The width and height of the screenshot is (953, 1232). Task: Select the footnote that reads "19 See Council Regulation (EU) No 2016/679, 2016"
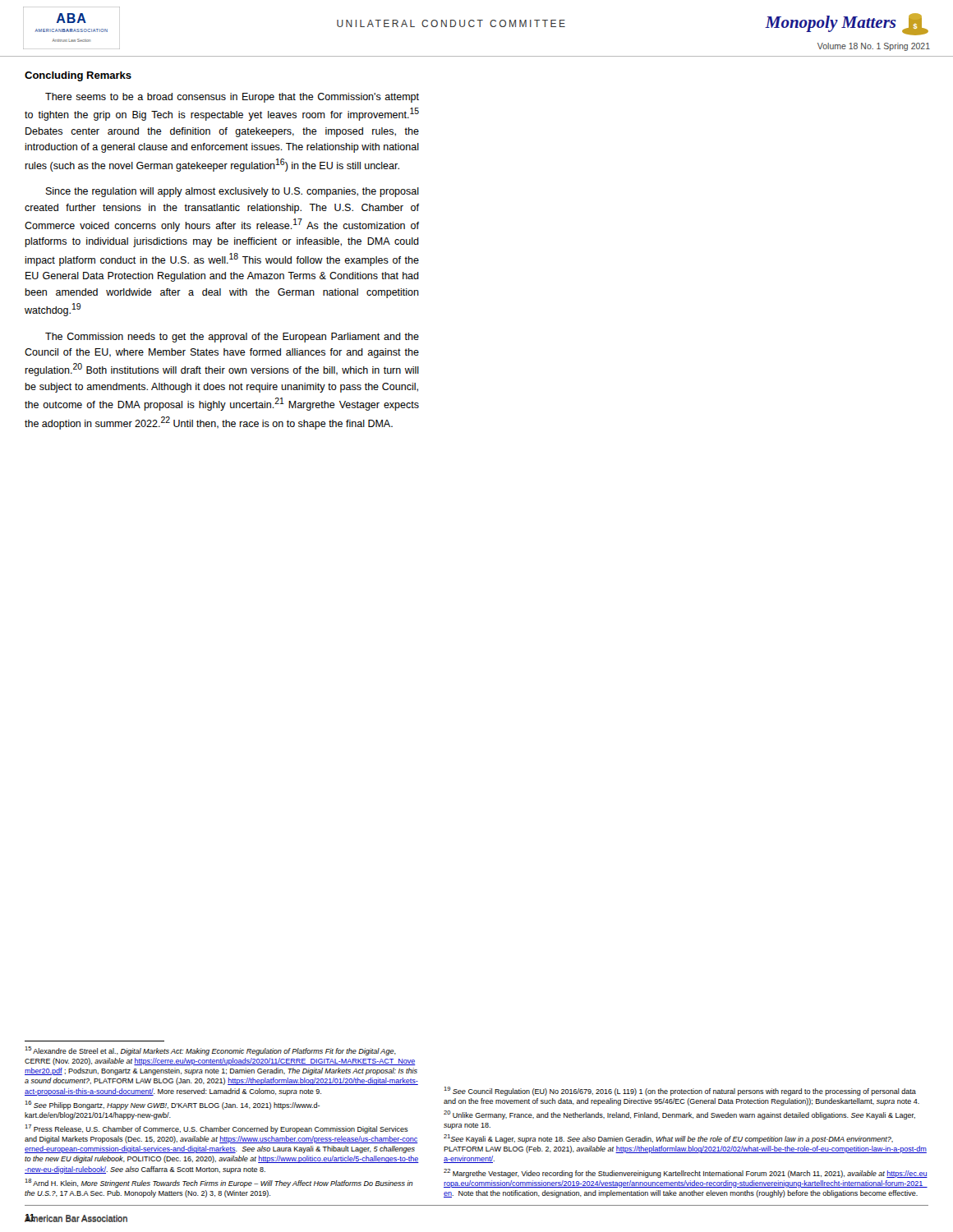[x=686, y=1142]
